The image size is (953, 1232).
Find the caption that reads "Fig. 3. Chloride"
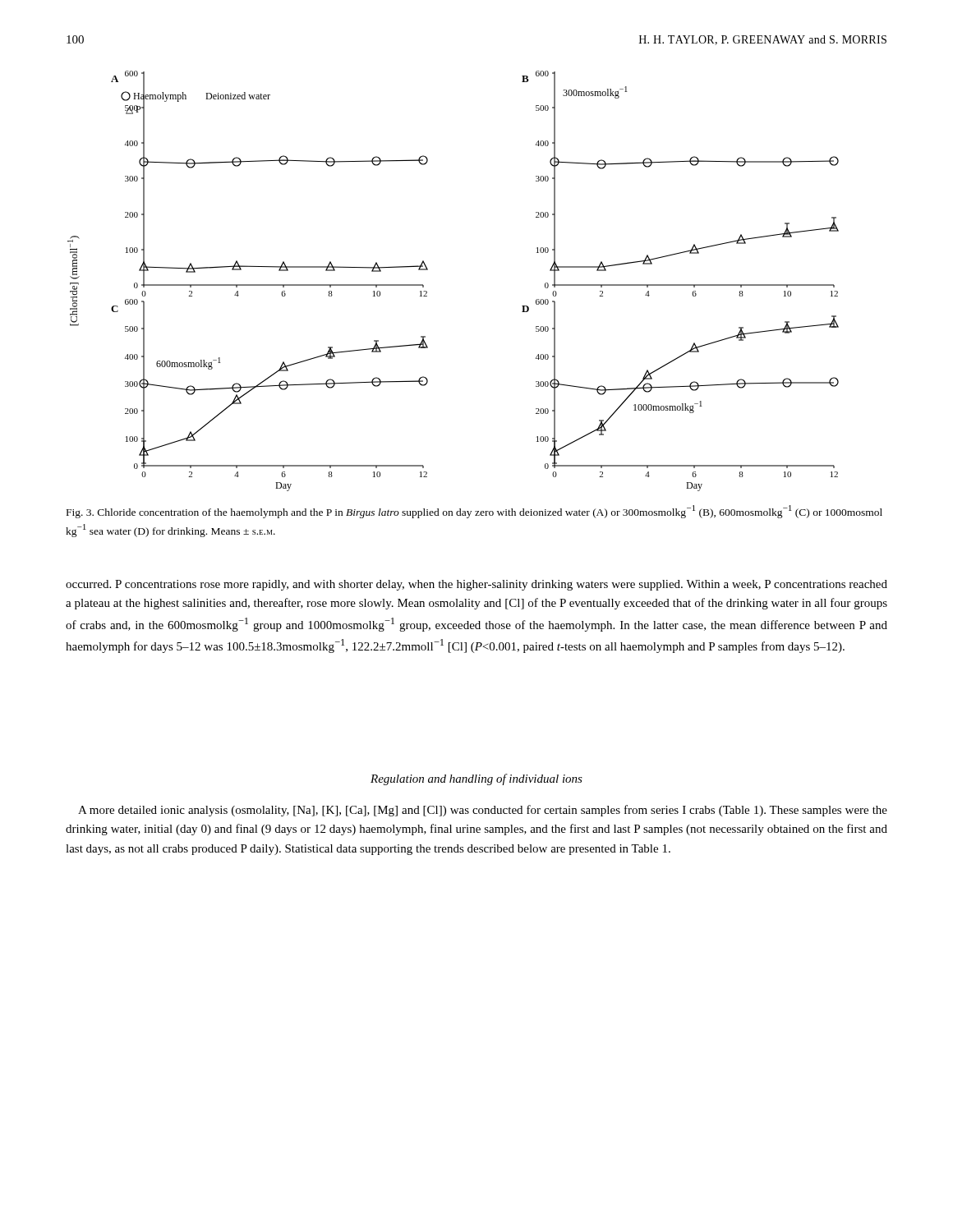pyautogui.click(x=474, y=520)
